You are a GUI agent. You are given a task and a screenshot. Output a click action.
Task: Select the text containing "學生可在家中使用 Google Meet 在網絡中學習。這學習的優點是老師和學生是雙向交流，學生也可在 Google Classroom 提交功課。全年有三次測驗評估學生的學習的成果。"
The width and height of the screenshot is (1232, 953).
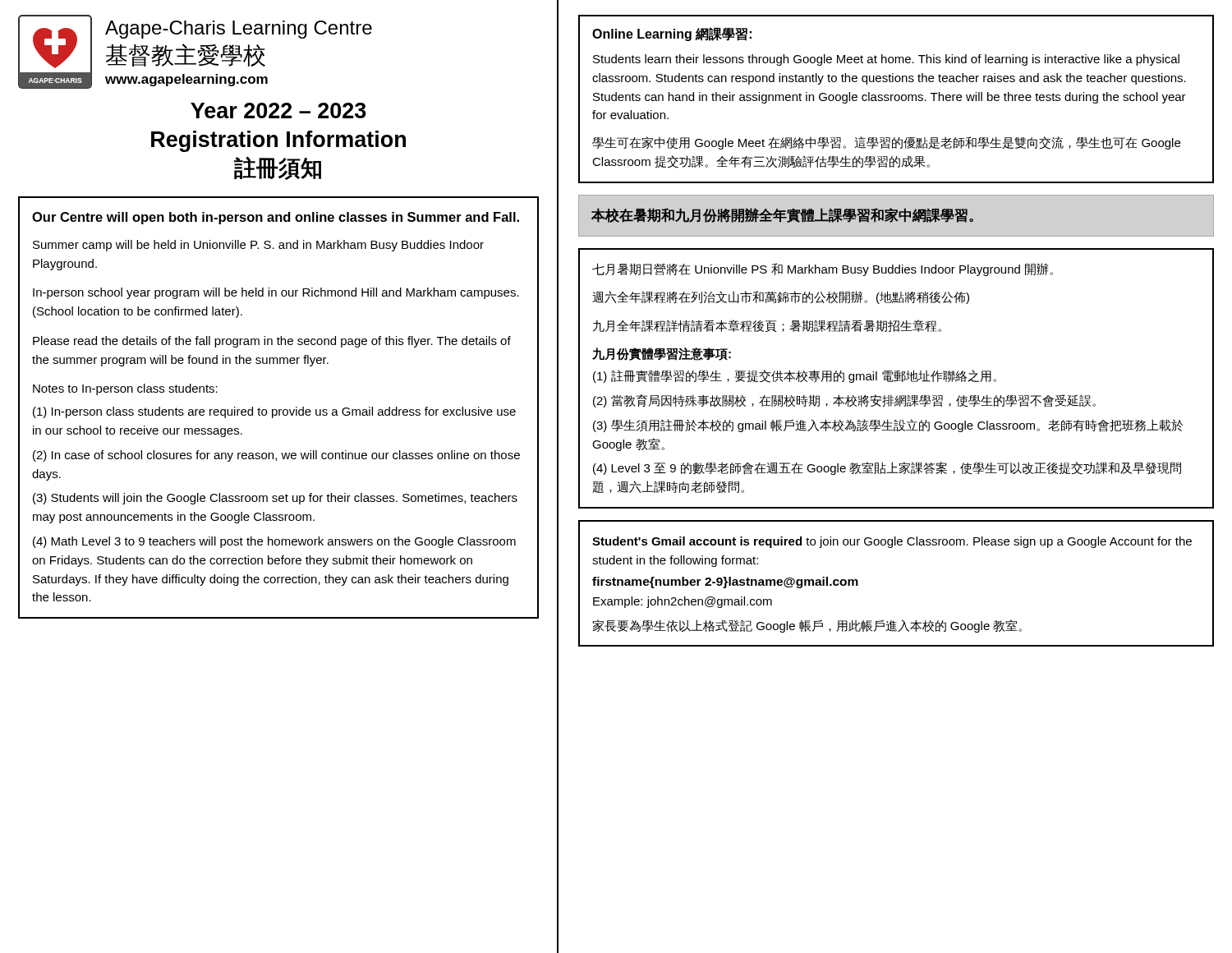(x=887, y=152)
